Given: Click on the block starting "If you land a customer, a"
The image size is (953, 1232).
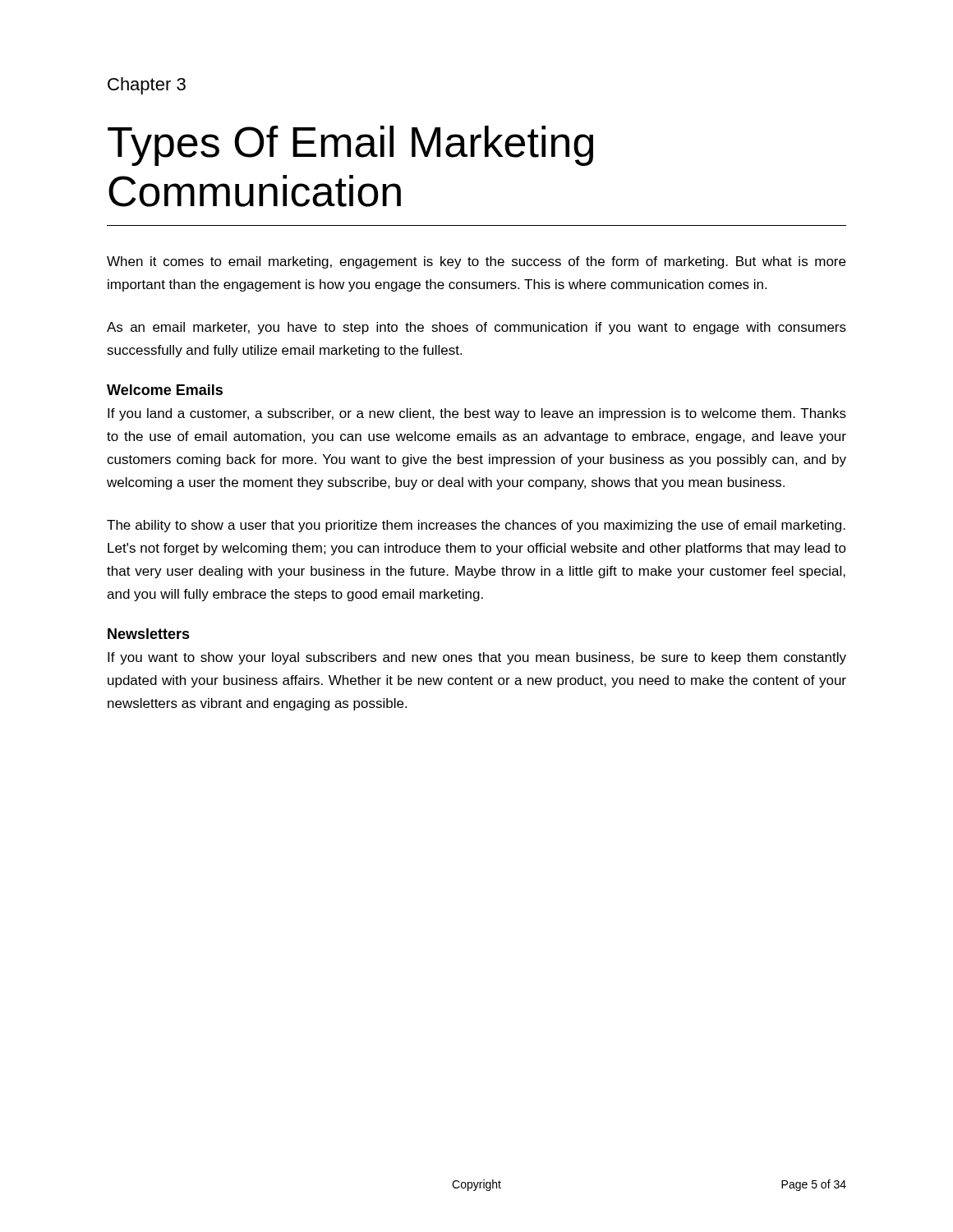Looking at the screenshot, I should (x=476, y=448).
